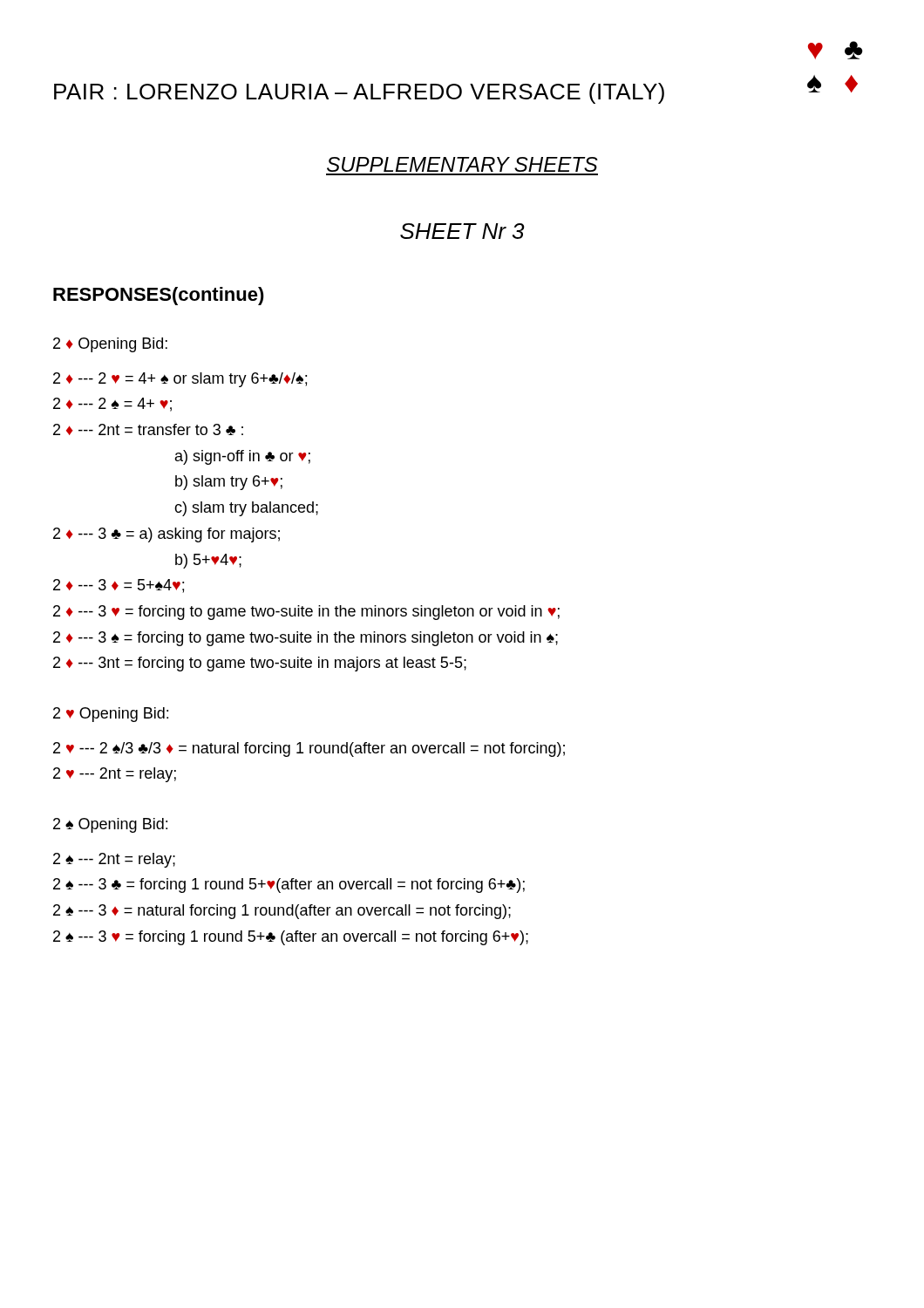Locate the list item containing "2 ♦ --- 3 ♥ = forcing to"
The height and width of the screenshot is (1308, 924).
tap(307, 611)
